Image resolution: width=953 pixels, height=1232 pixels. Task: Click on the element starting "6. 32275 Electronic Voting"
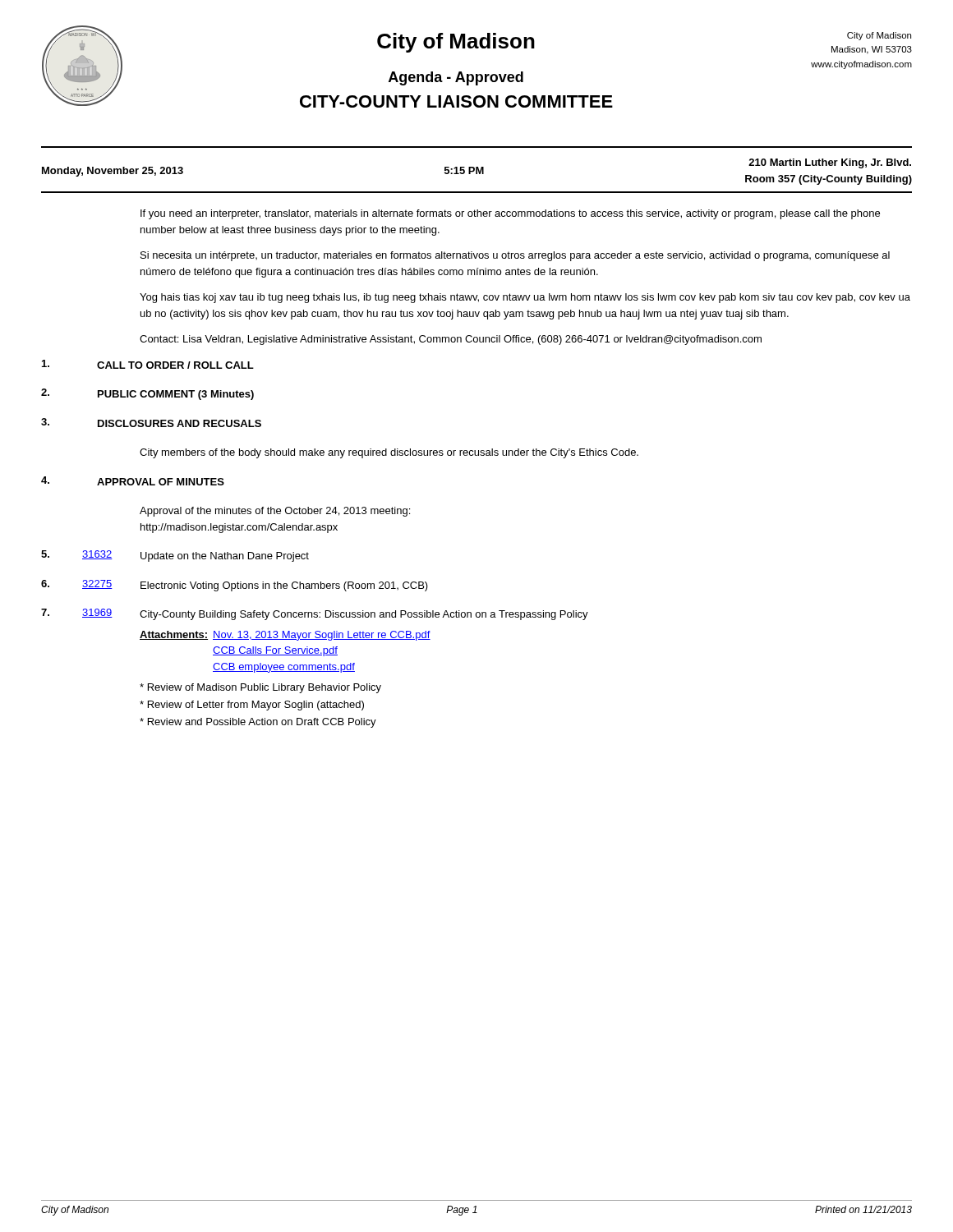point(235,586)
